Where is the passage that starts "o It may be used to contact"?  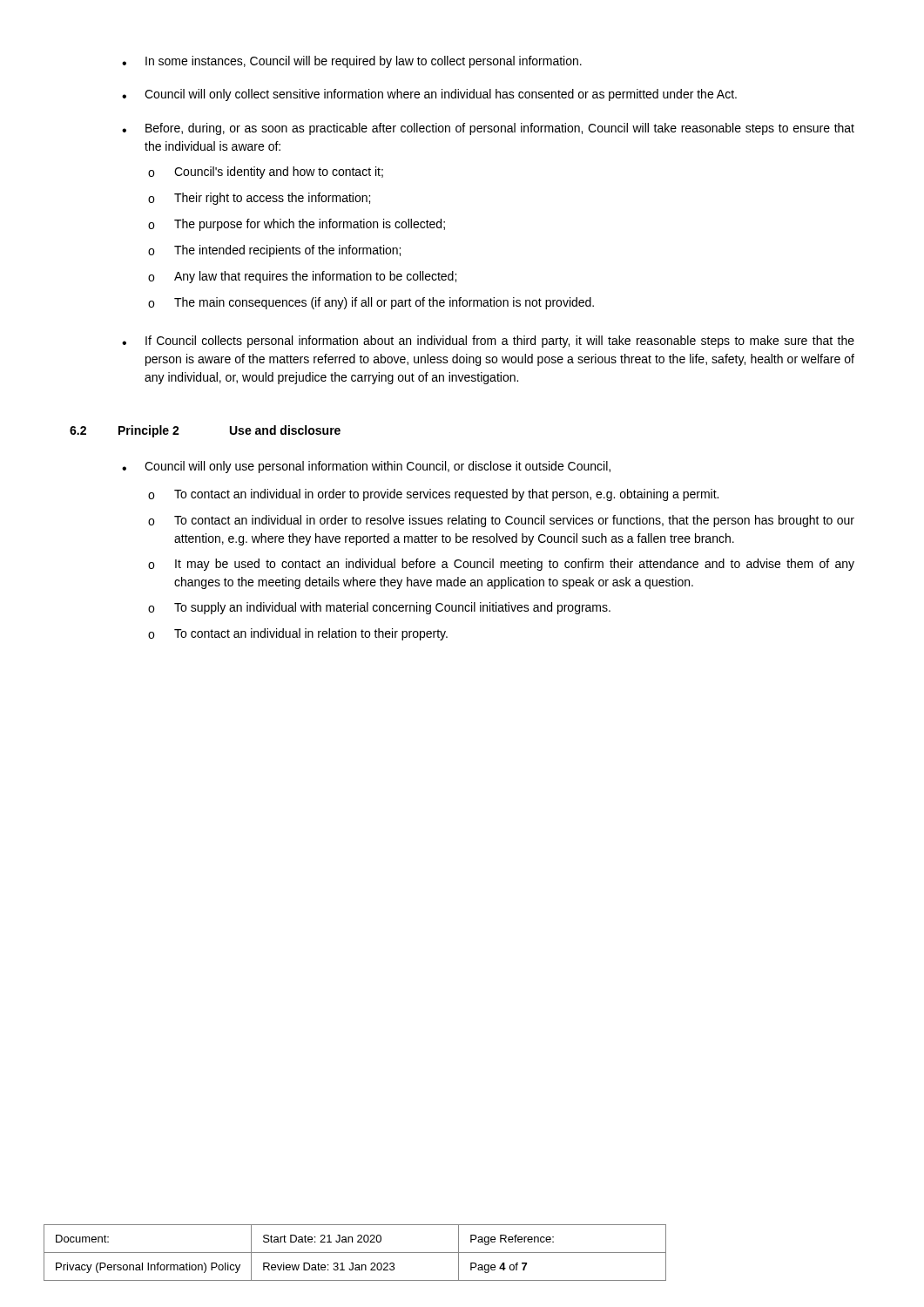tap(501, 574)
